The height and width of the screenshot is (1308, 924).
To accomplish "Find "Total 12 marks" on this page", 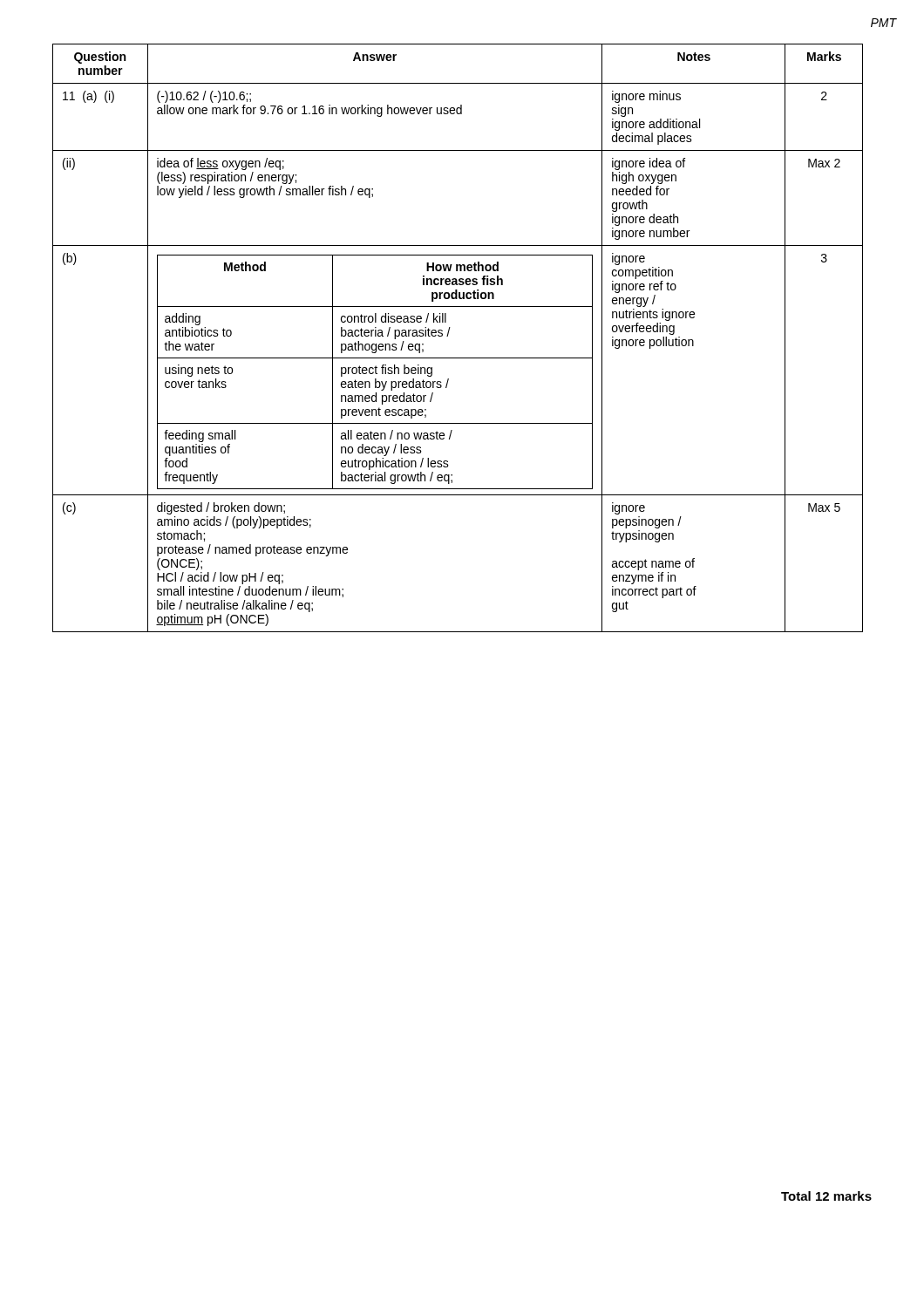I will 826,1196.
